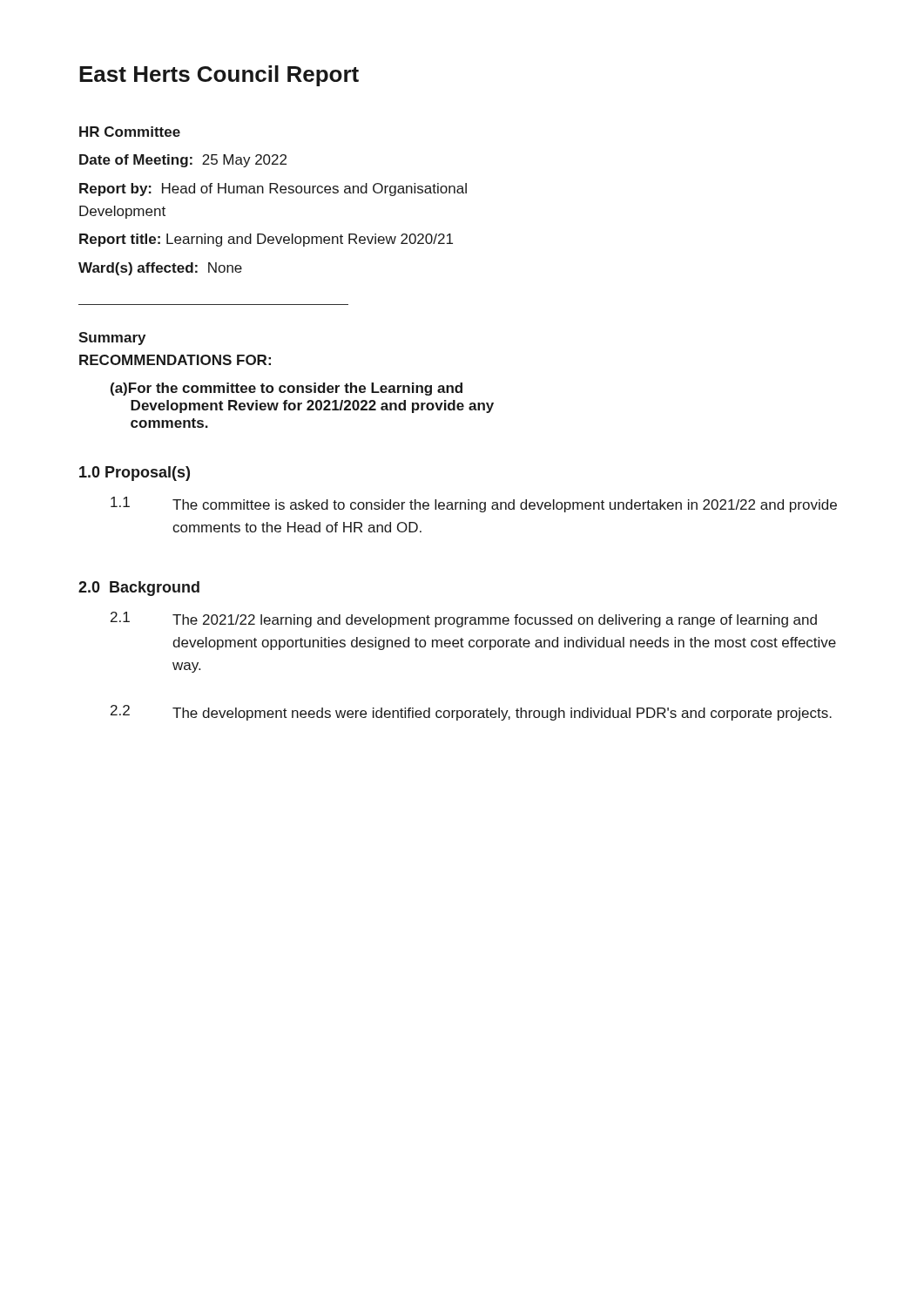The image size is (924, 1307).
Task: Select the block starting "HR Committee"
Action: [x=129, y=132]
